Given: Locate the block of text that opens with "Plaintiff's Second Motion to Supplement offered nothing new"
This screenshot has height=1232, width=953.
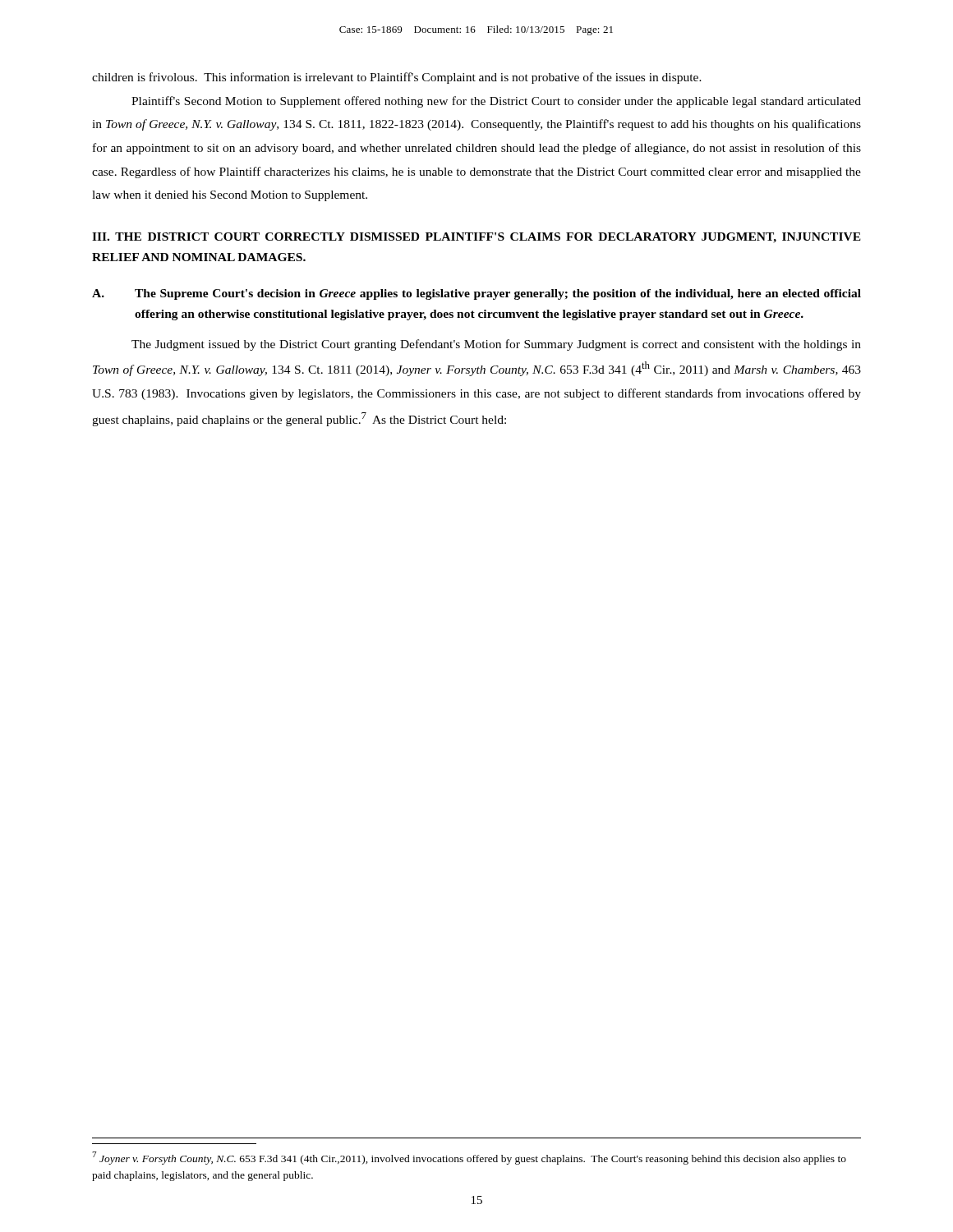Looking at the screenshot, I should (x=476, y=148).
